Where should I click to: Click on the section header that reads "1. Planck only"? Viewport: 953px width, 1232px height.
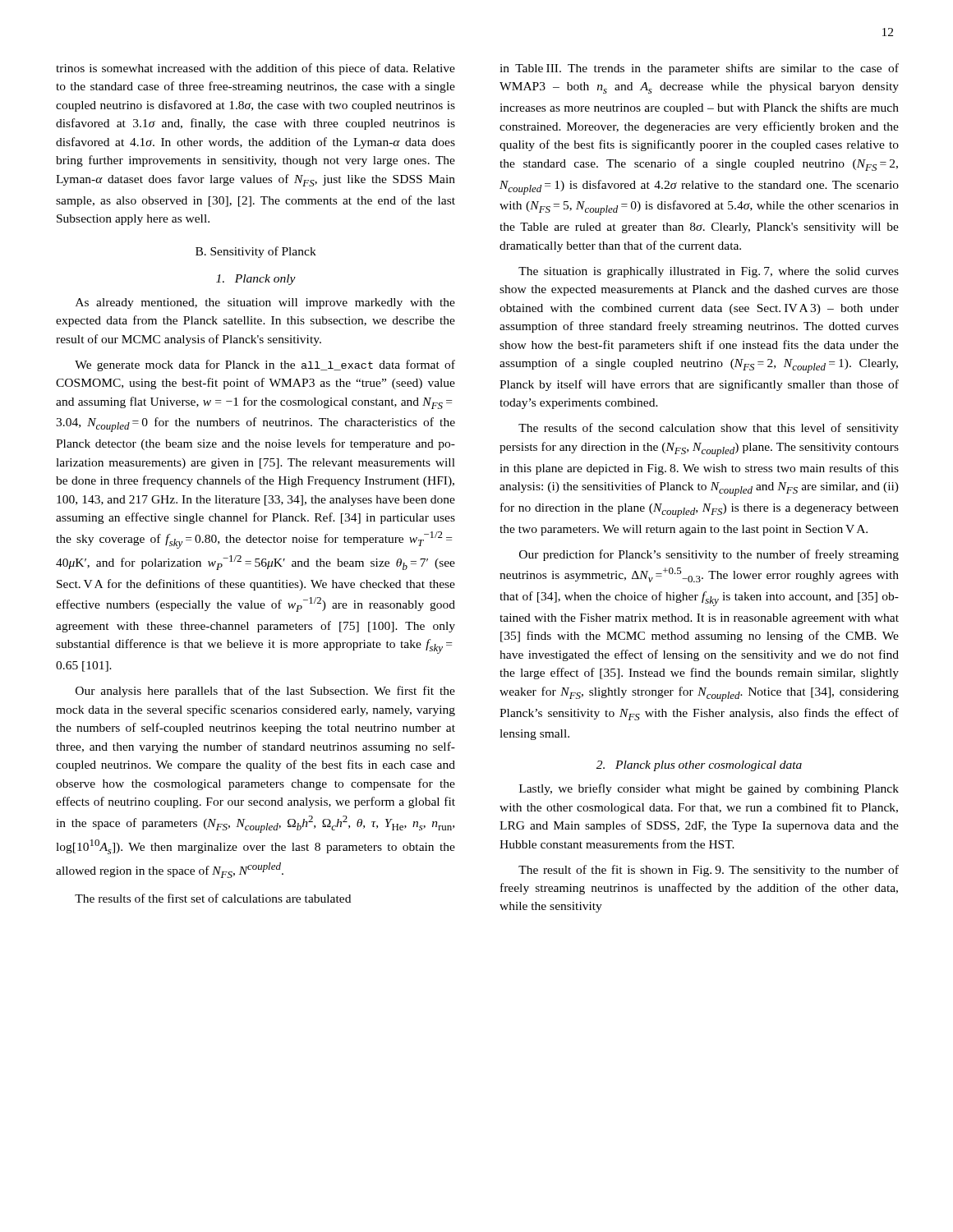tap(255, 278)
